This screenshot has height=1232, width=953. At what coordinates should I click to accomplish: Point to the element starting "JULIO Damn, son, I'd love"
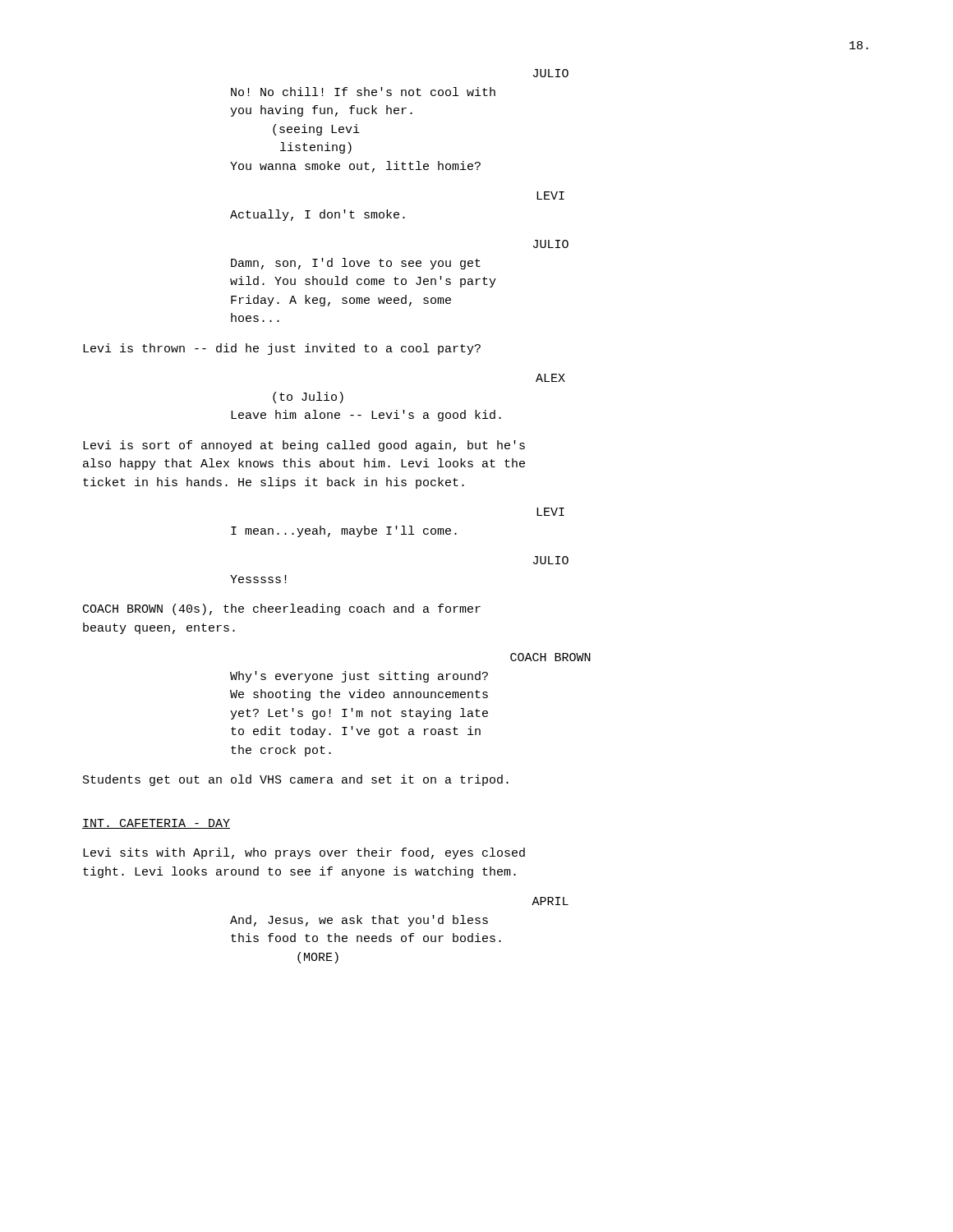pyautogui.click(x=551, y=244)
